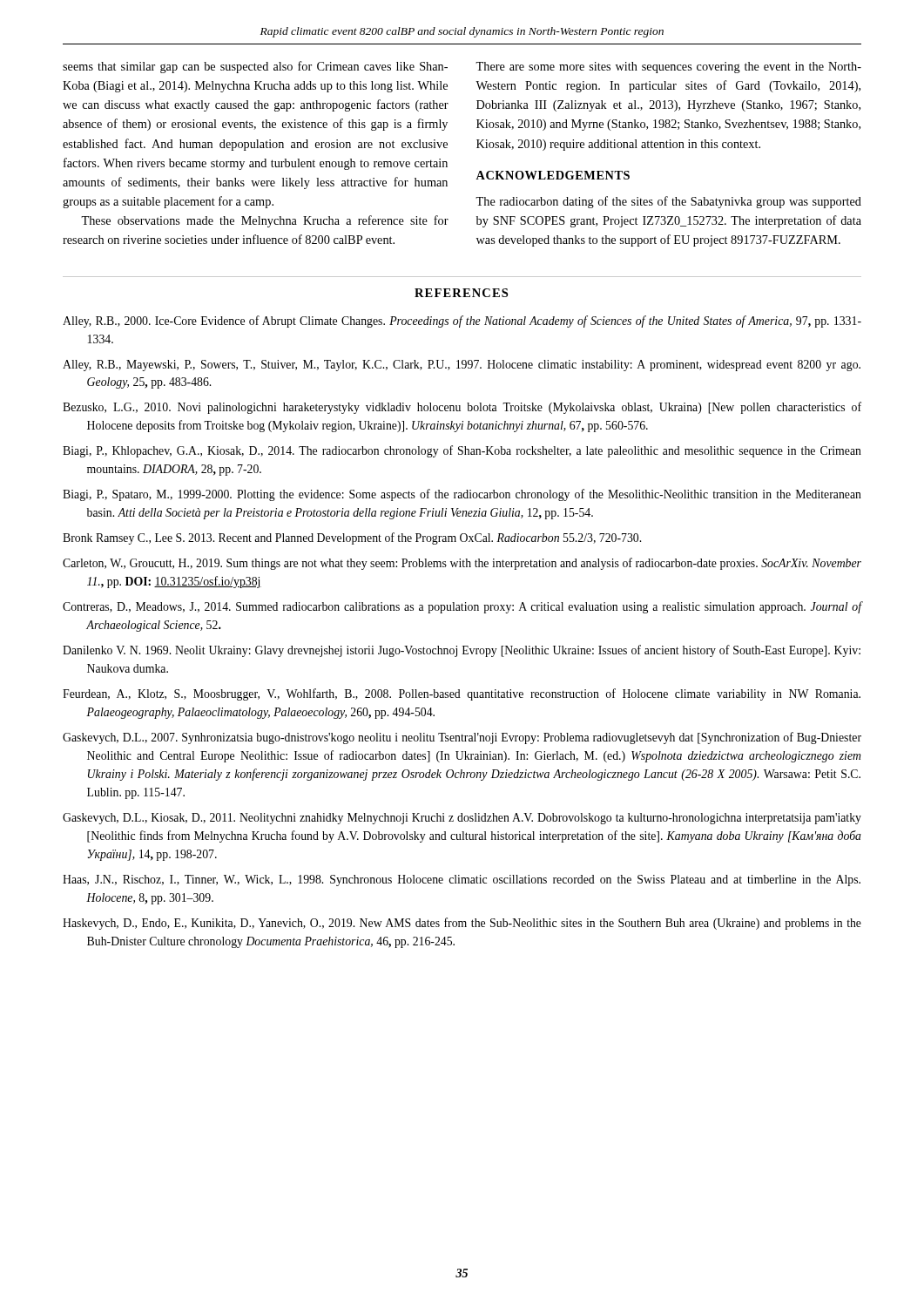The width and height of the screenshot is (924, 1307).
Task: Where is the passage that starts "Bronk Ramsey C., Lee S."?
Action: click(352, 538)
